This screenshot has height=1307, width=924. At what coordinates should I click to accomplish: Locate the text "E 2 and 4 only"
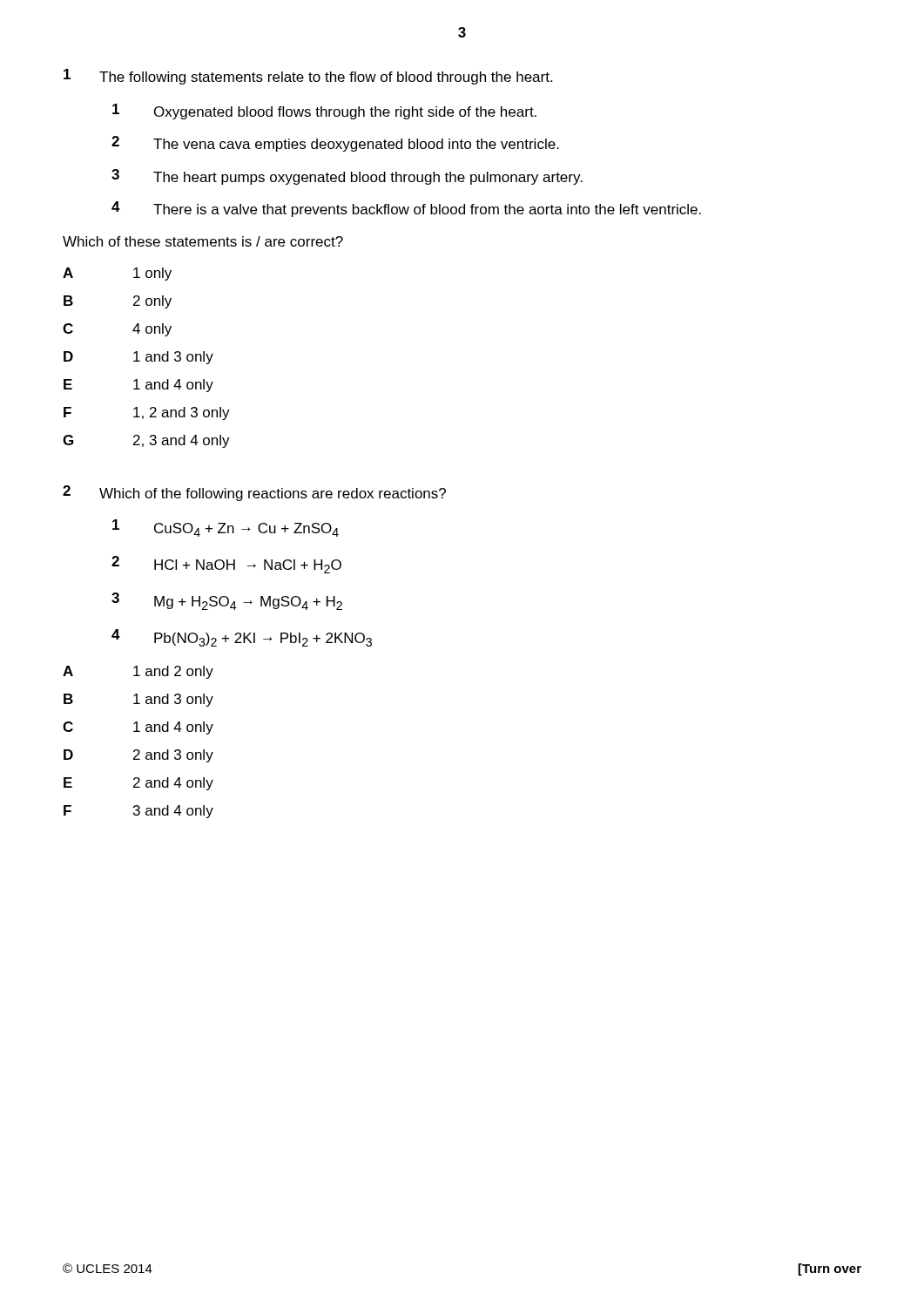click(x=138, y=784)
